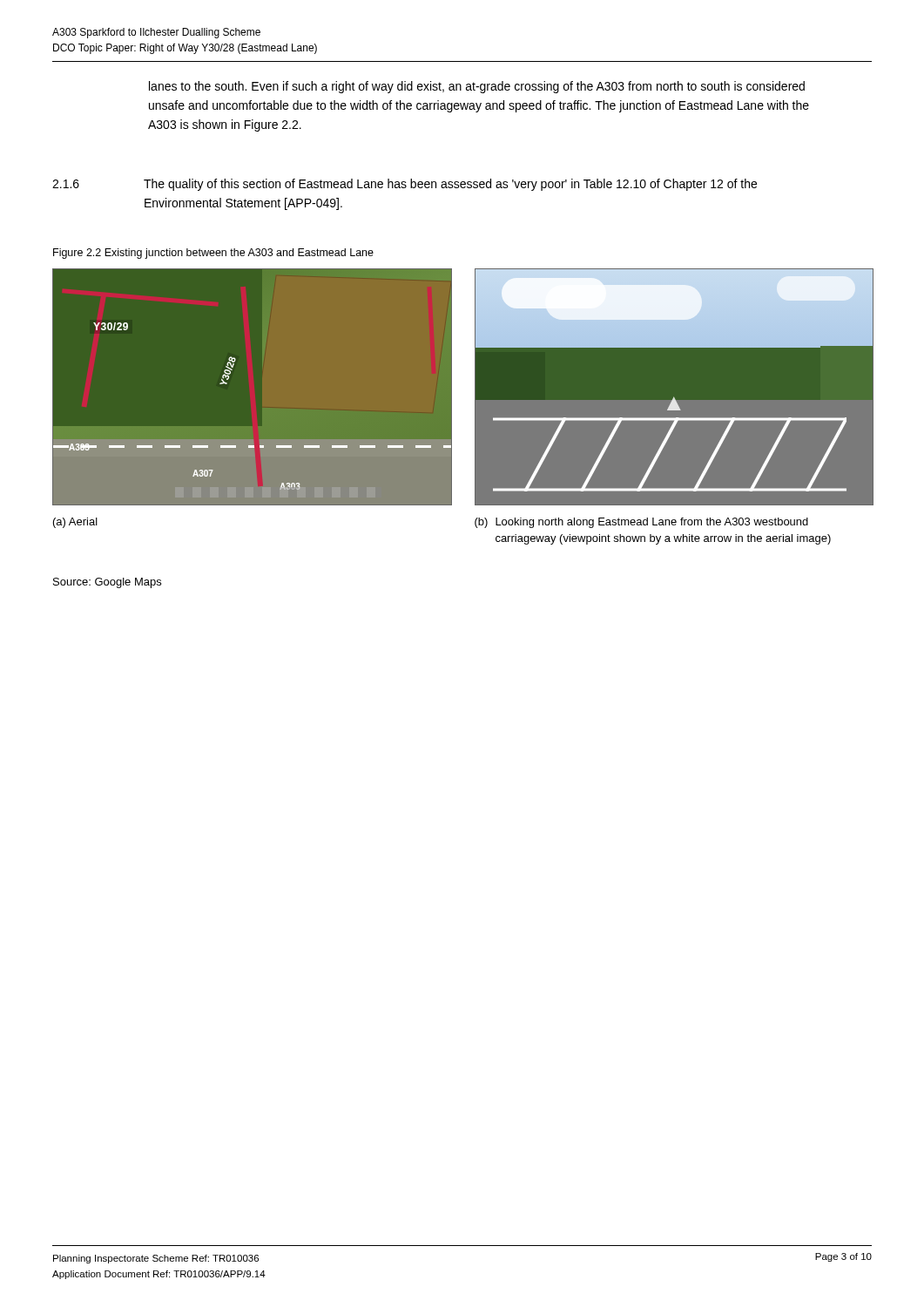Find the caption on this page that starts "Figure 2.2 Existing junction between the"
This screenshot has height=1307, width=924.
[213, 253]
